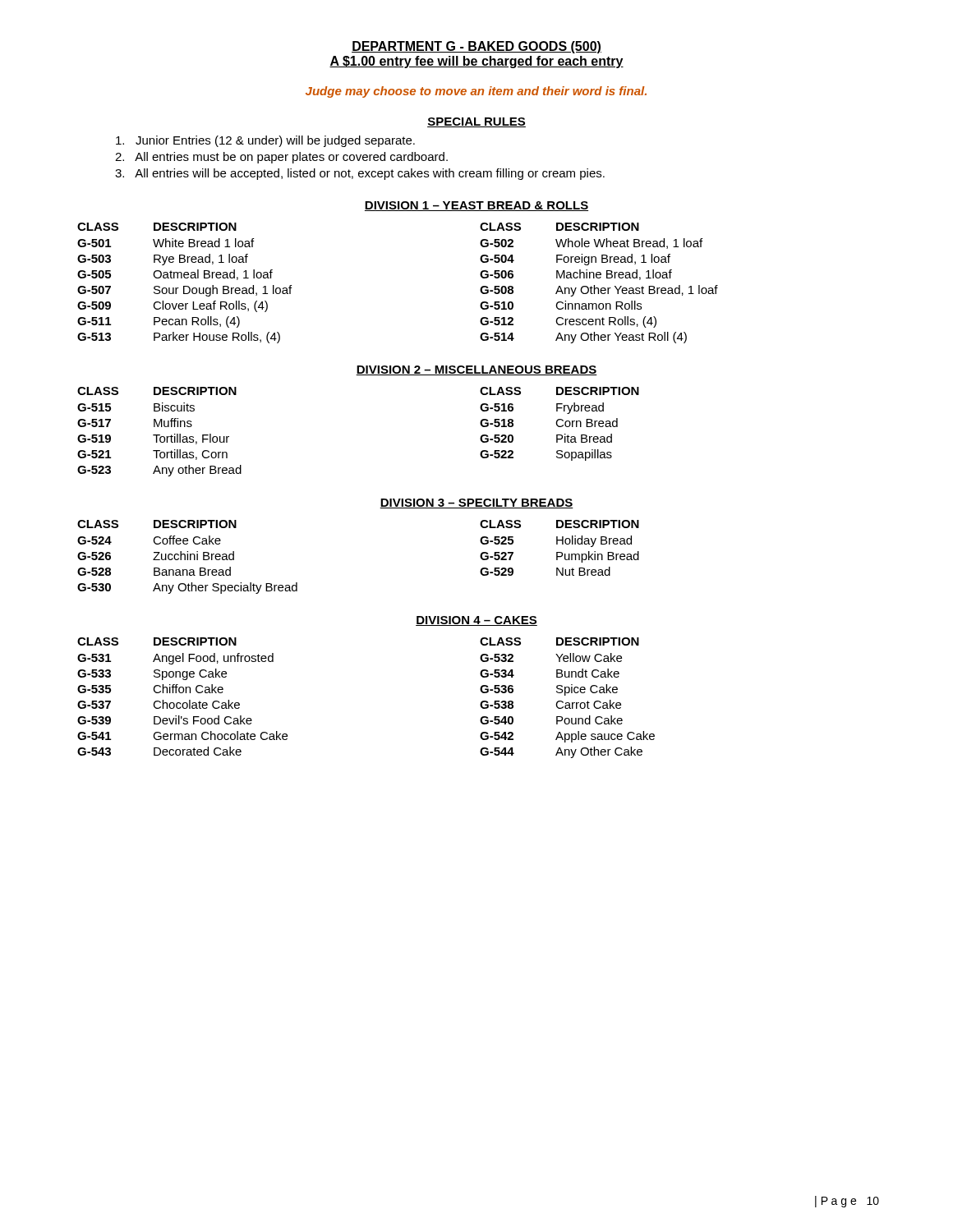Select the table that reads "Sour Dough Bread, 1"
The width and height of the screenshot is (953, 1232).
[x=476, y=281]
